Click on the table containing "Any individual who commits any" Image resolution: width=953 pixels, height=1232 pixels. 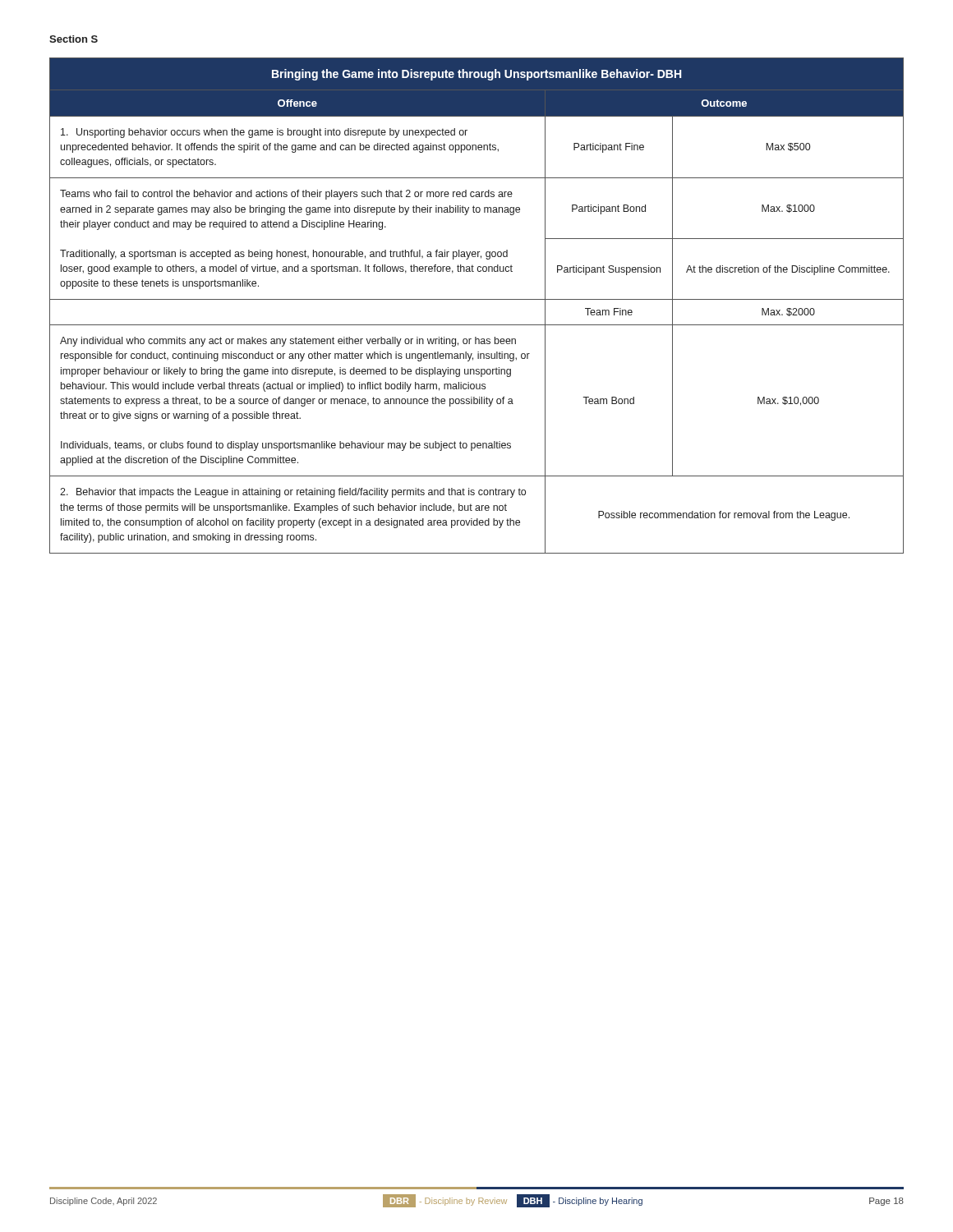coord(476,305)
